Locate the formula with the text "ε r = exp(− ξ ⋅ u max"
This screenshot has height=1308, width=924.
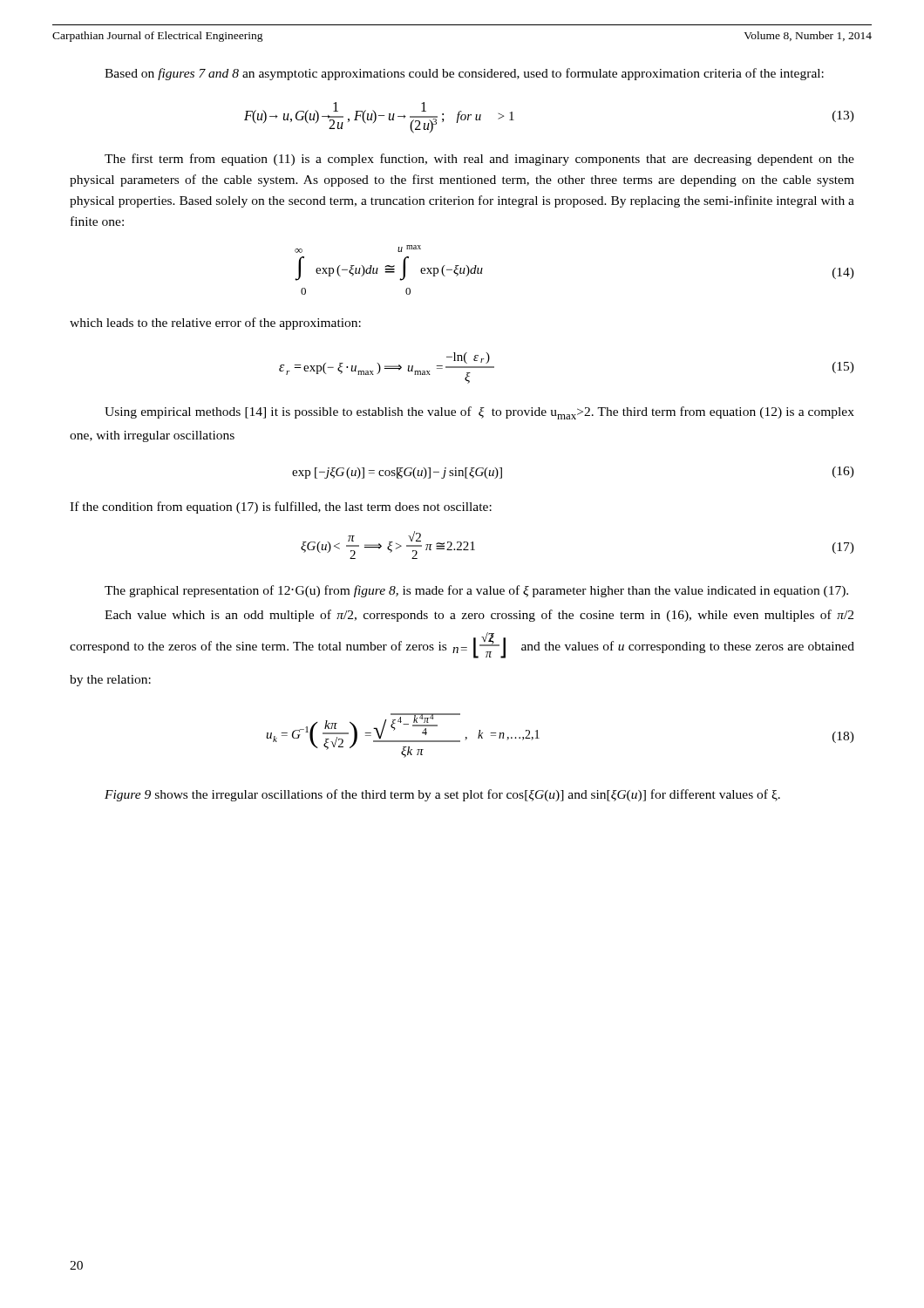(469, 368)
